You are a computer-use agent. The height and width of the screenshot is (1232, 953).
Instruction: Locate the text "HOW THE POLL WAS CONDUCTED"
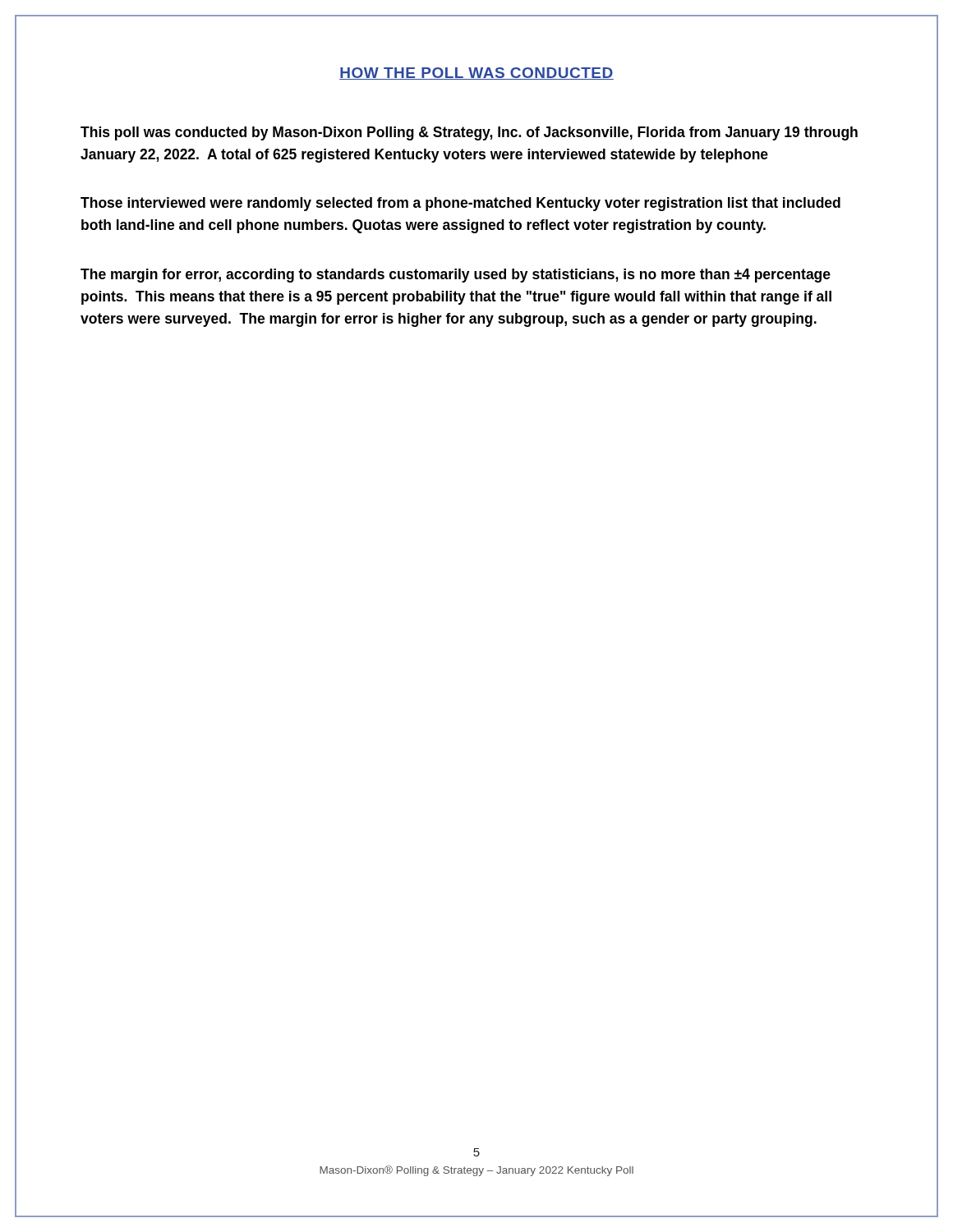(x=476, y=73)
